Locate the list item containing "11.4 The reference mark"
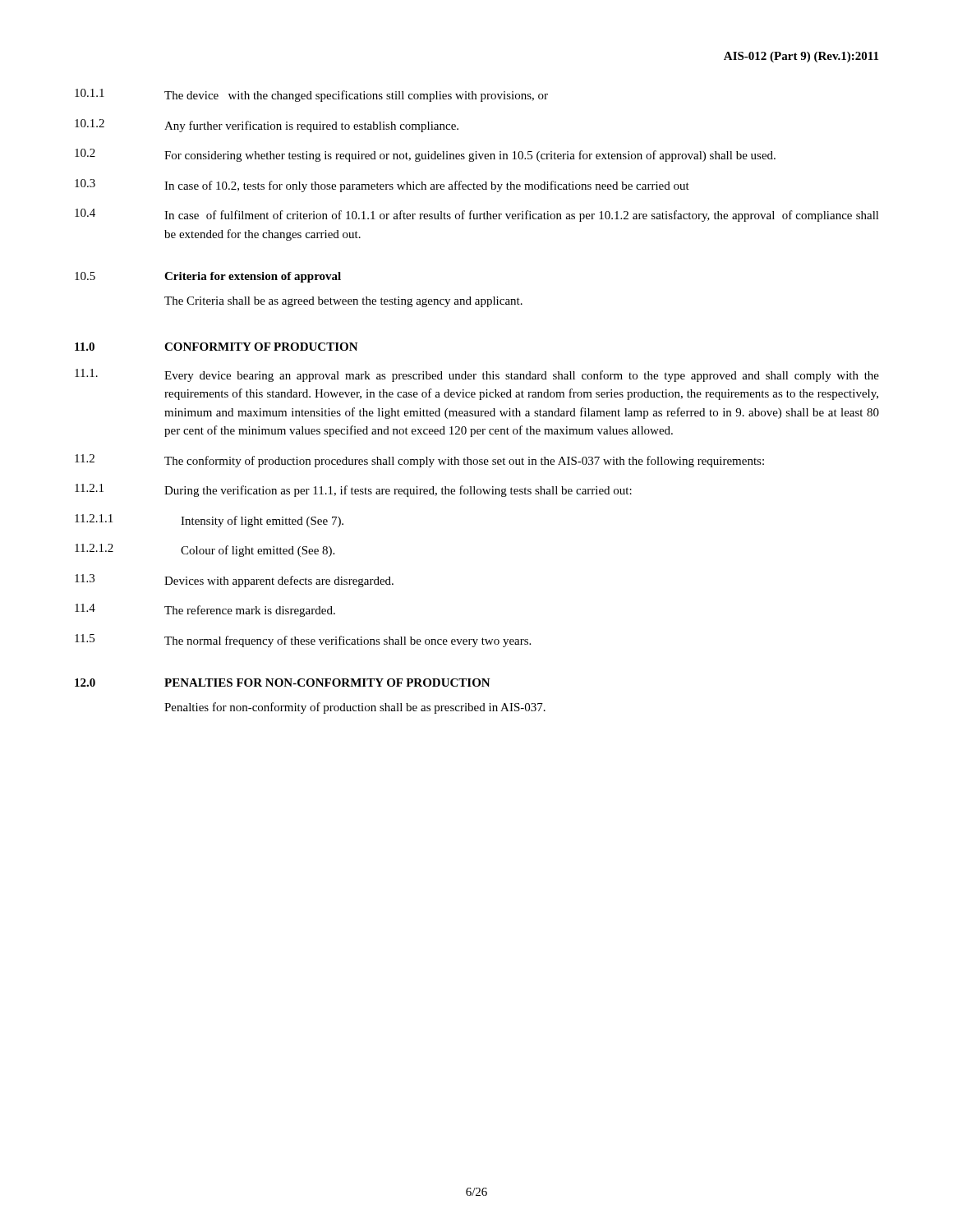Image resolution: width=953 pixels, height=1232 pixels. coord(205,610)
